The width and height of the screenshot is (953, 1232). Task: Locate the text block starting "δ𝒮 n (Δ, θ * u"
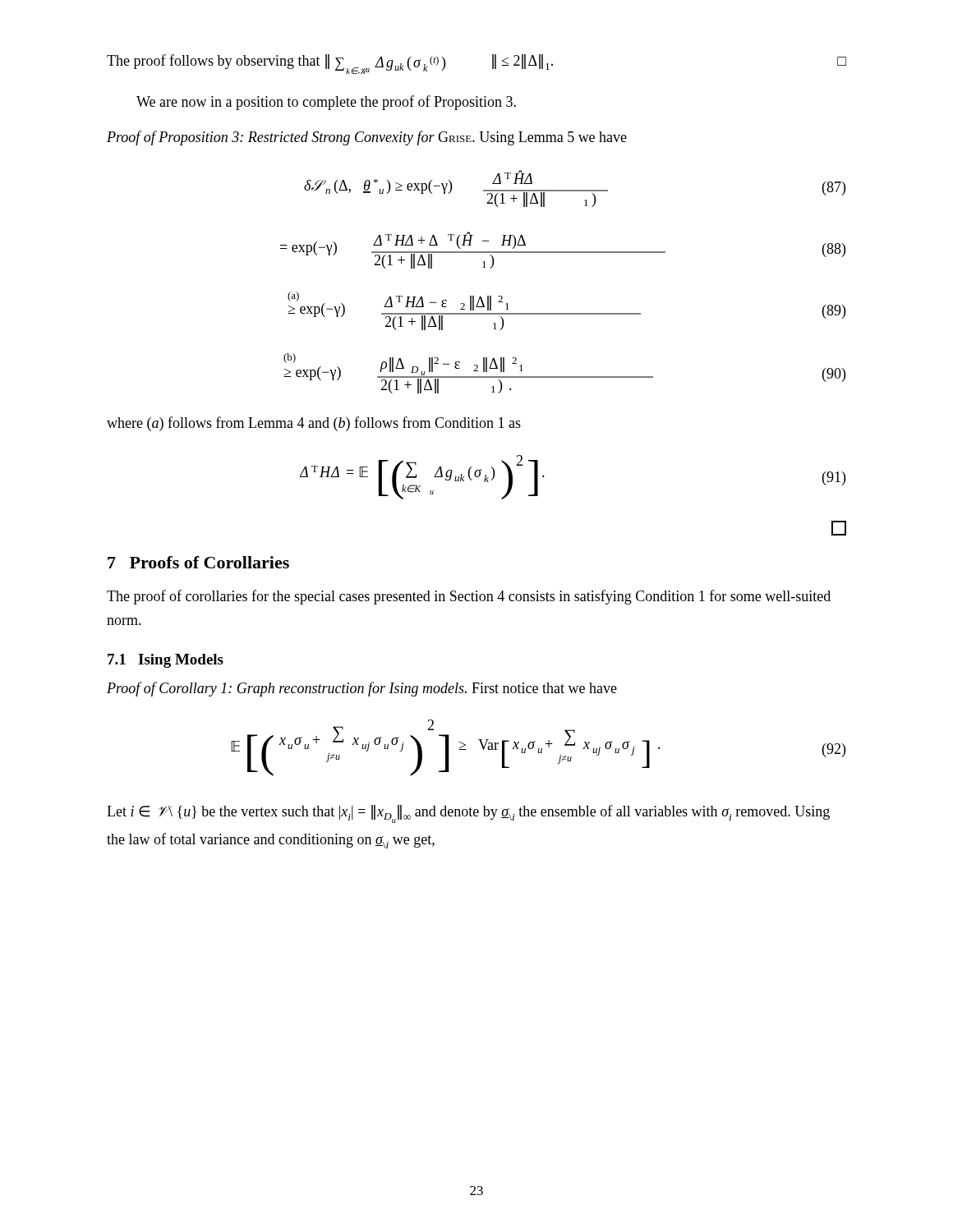pos(575,187)
